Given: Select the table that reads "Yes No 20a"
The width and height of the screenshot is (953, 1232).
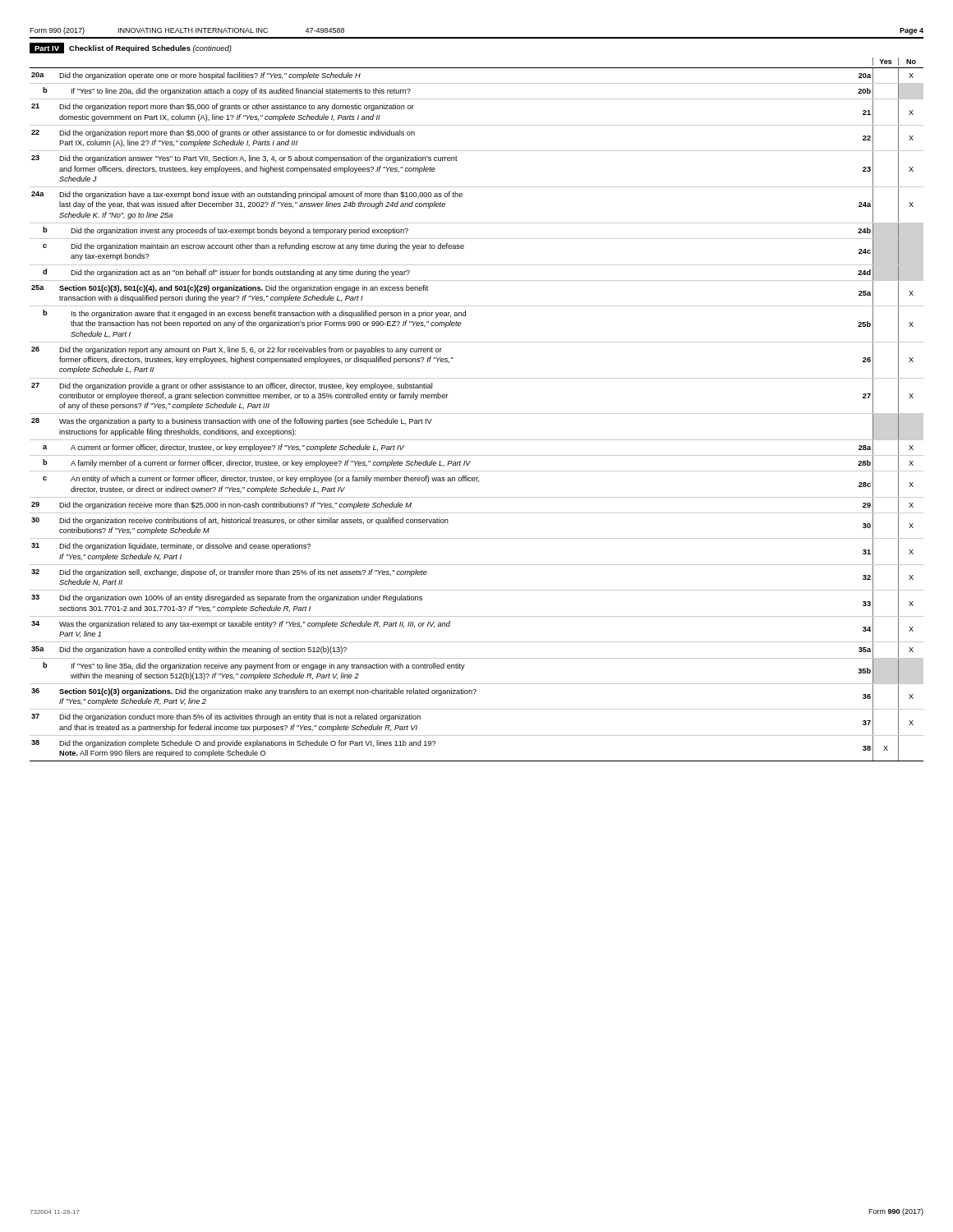Looking at the screenshot, I should pos(476,410).
